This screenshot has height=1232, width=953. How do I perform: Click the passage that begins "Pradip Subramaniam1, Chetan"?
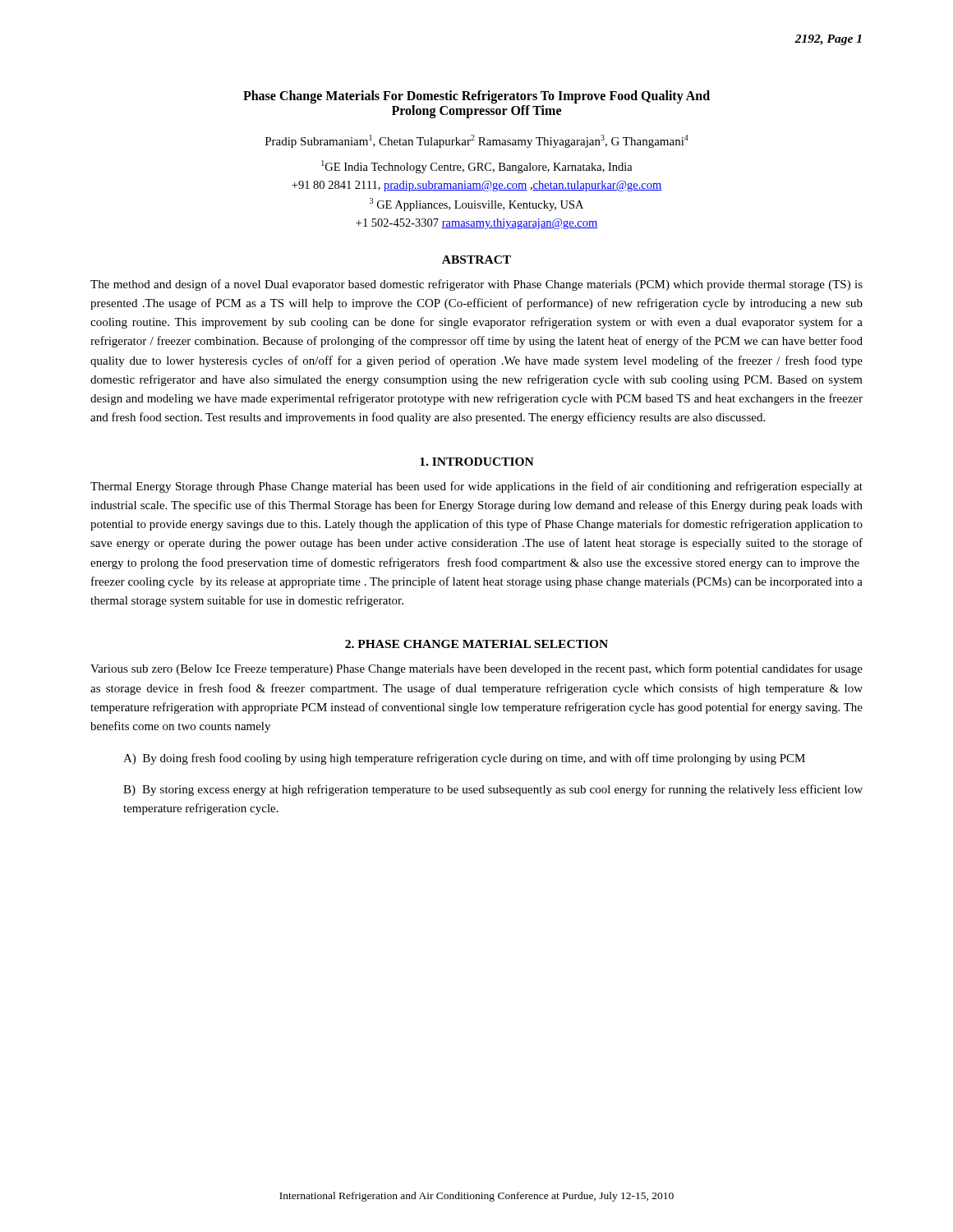[x=476, y=140]
